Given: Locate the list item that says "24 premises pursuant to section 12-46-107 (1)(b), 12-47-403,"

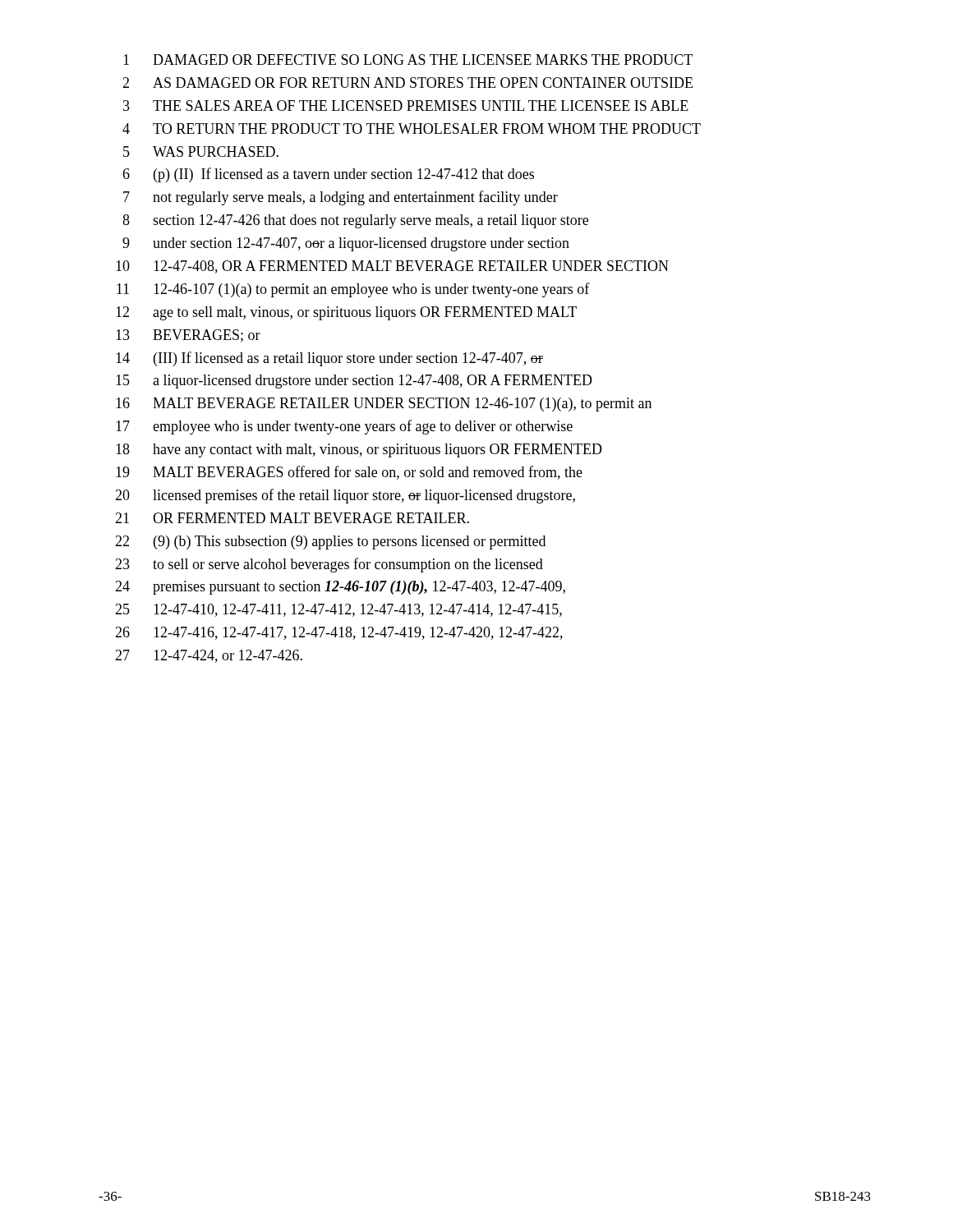Looking at the screenshot, I should tap(485, 588).
